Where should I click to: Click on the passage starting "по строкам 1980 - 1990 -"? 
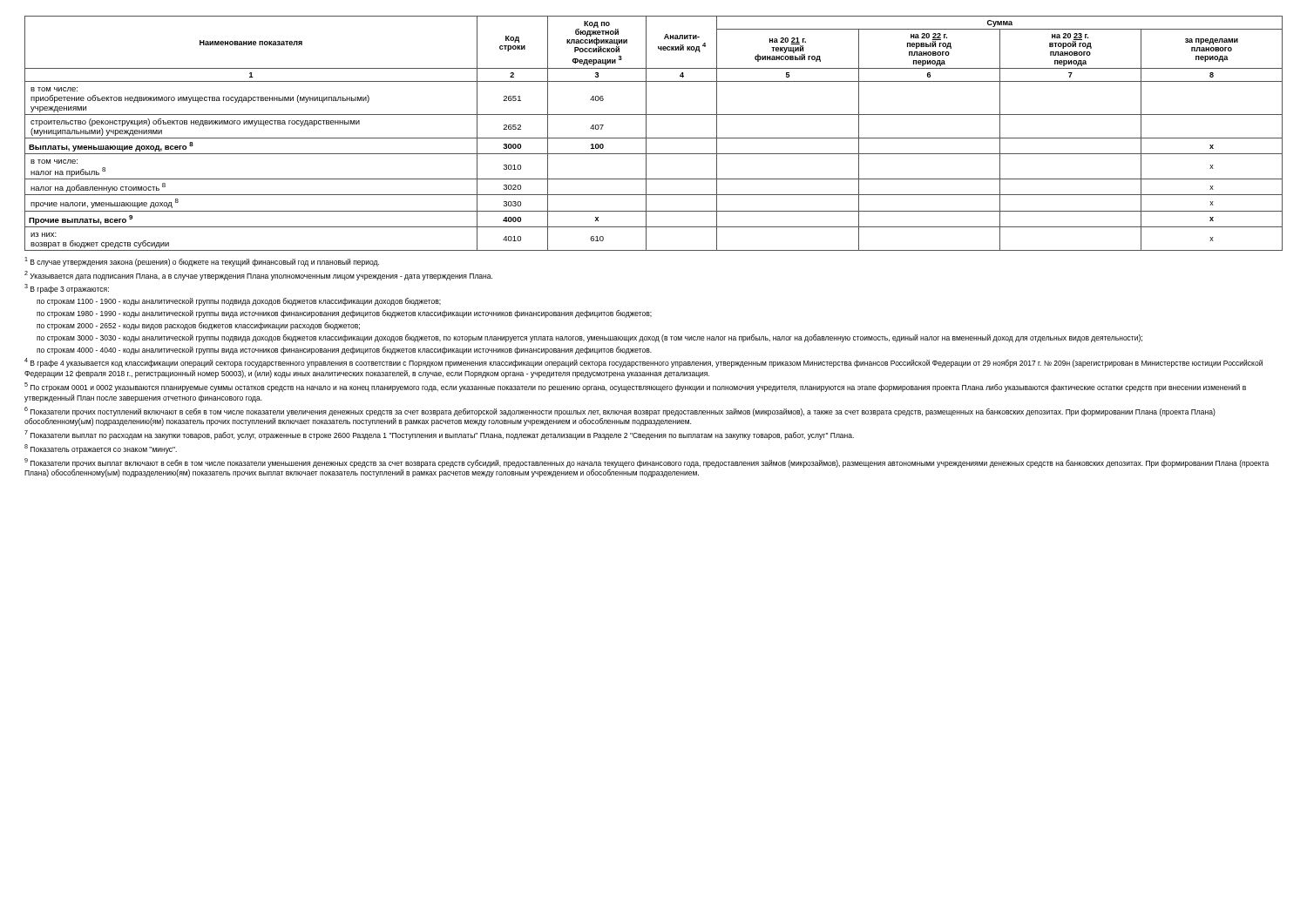(344, 313)
